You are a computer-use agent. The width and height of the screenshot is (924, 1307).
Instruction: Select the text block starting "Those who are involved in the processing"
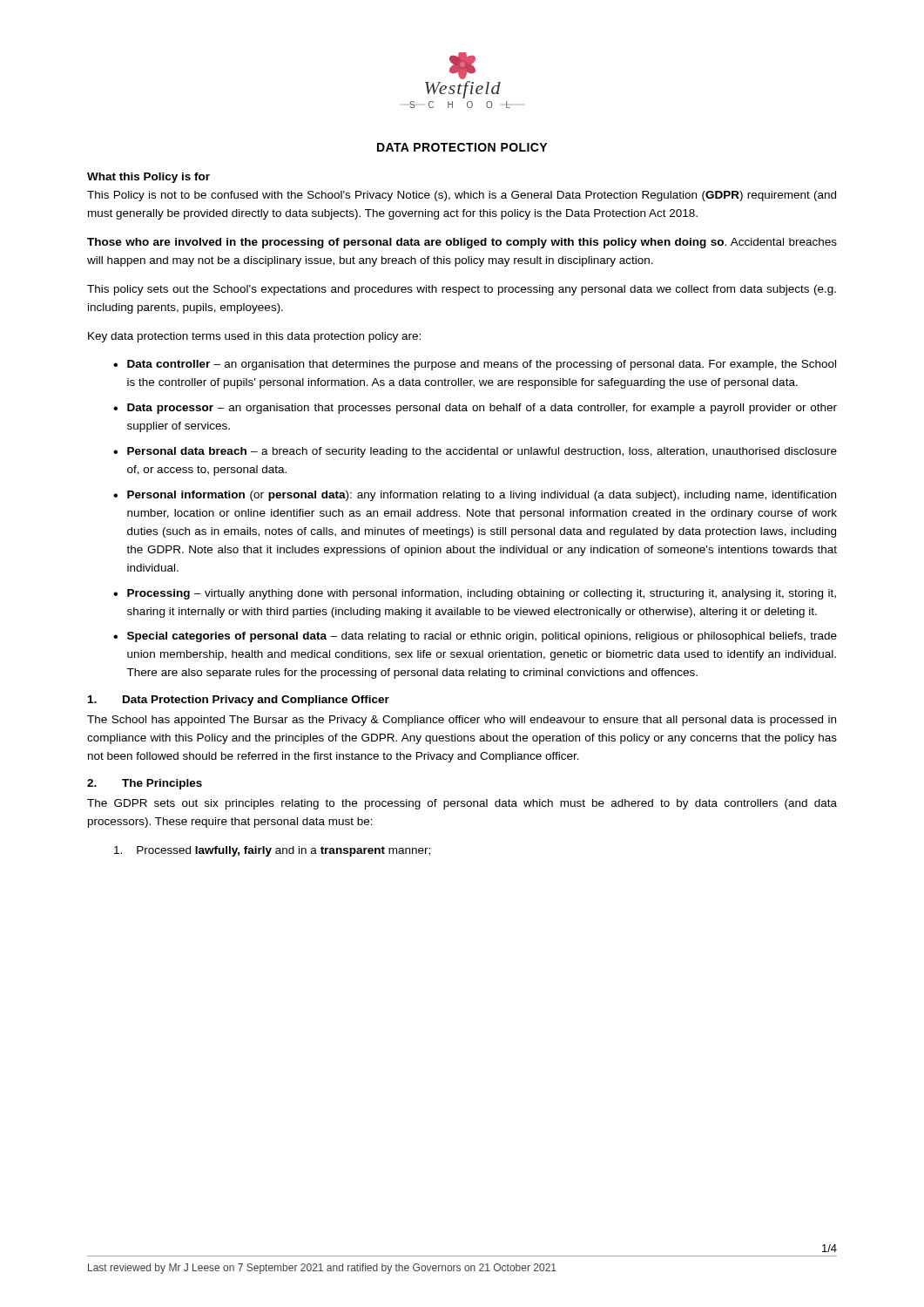[x=462, y=251]
